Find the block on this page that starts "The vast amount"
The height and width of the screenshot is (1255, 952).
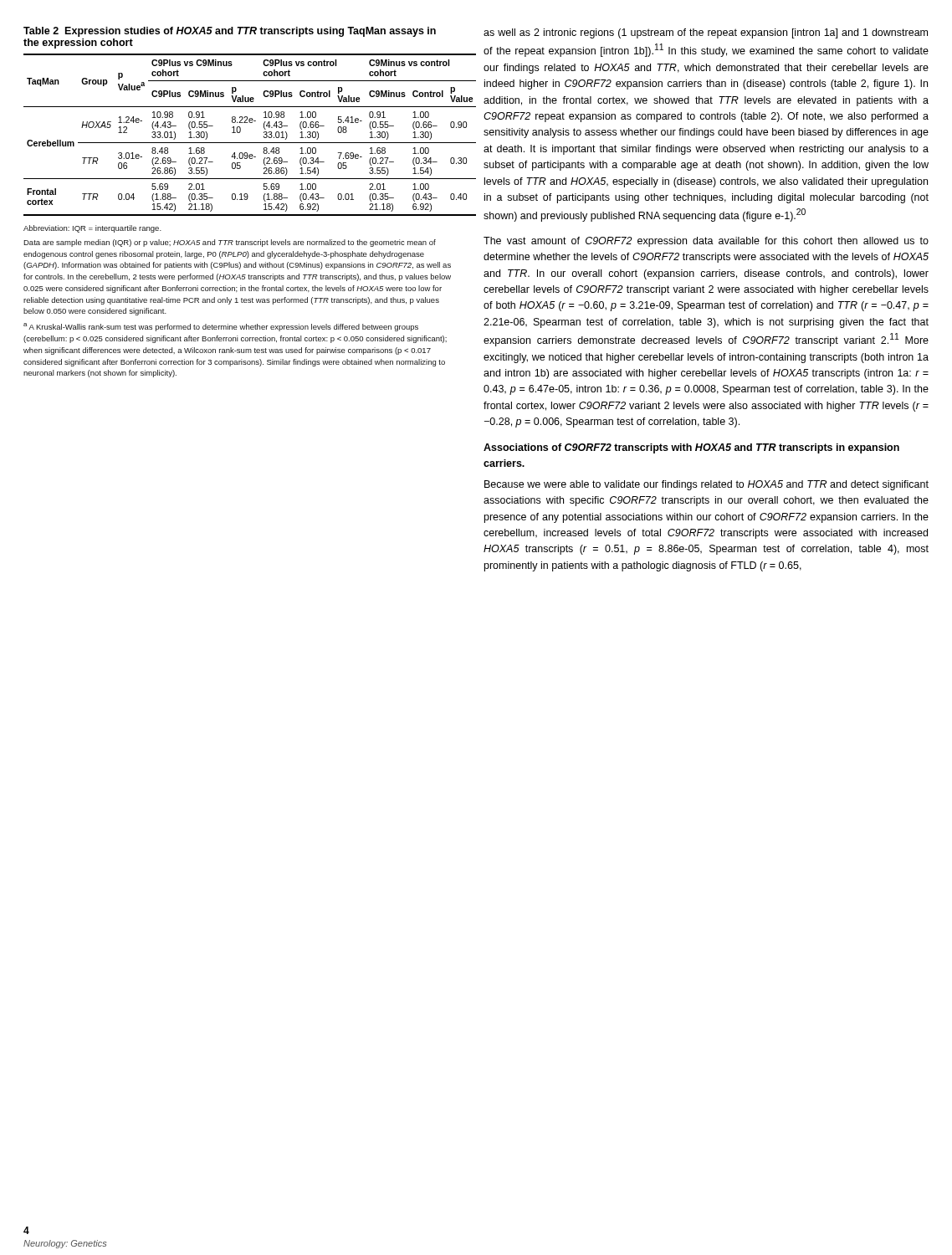[x=706, y=331]
